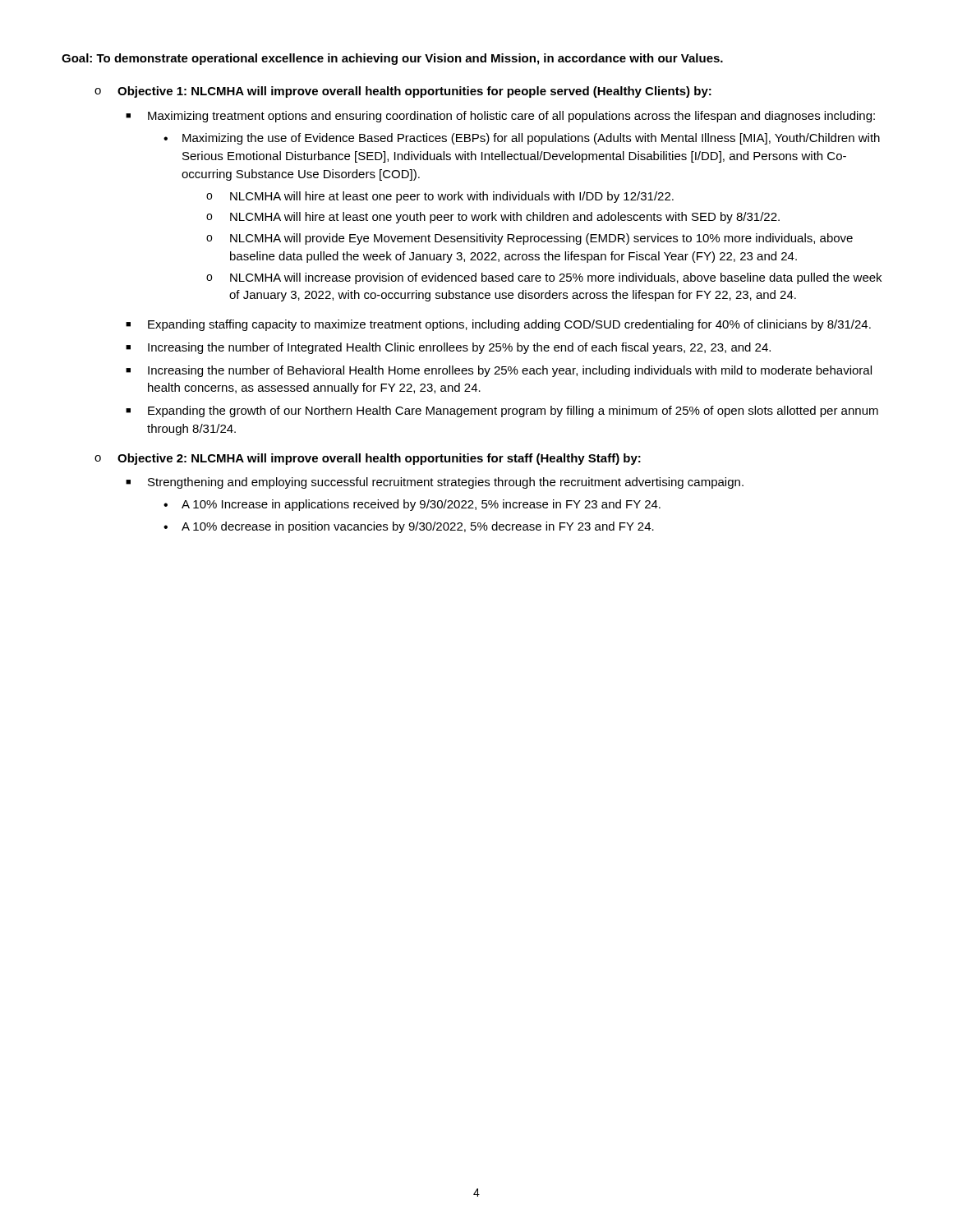Find the block on this page that starts "o NLCMHA will increase provision of evidenced based"
This screenshot has height=1232, width=953.
549,286
